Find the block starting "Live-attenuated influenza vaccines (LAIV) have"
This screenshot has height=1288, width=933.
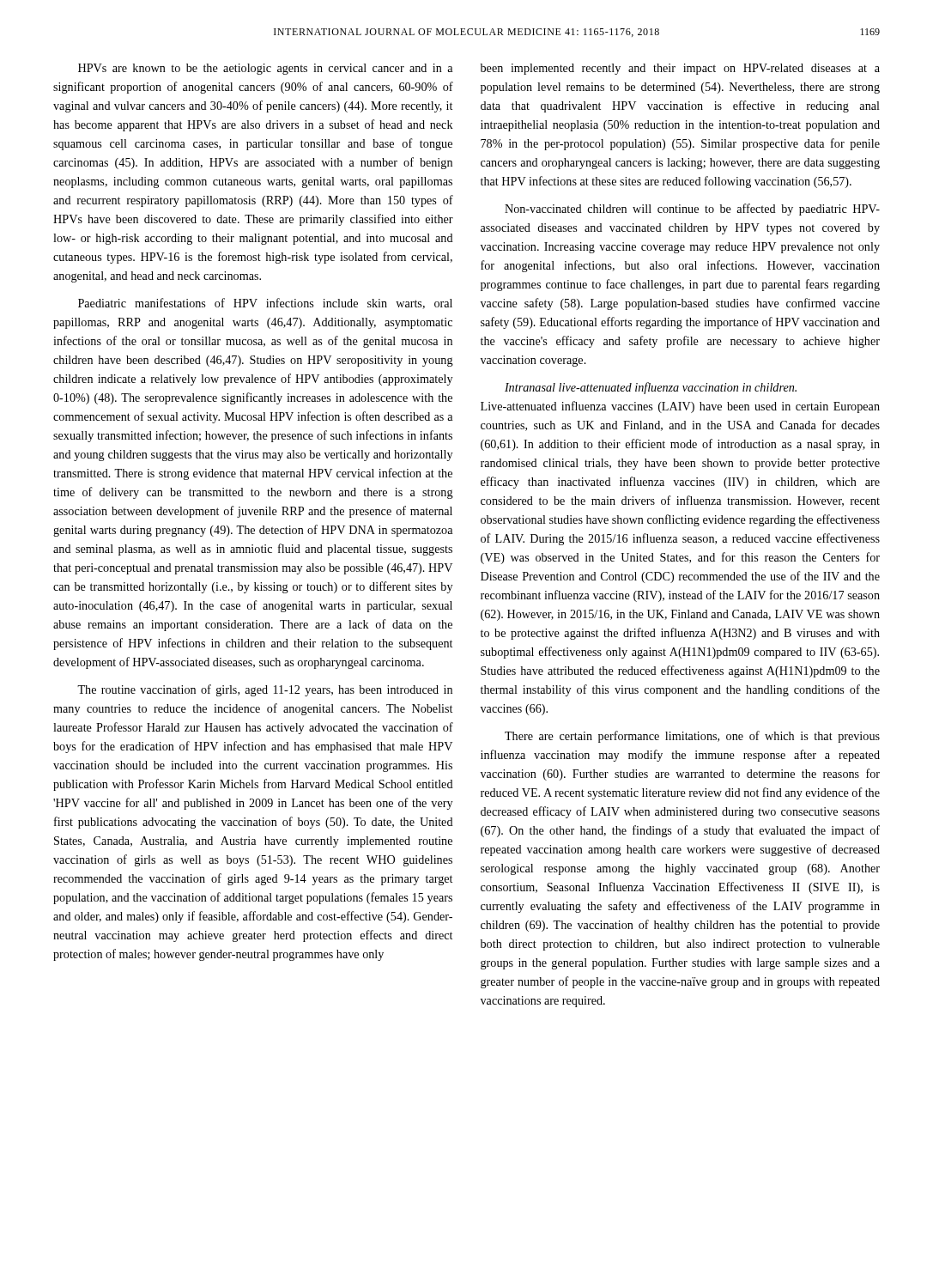tap(680, 557)
